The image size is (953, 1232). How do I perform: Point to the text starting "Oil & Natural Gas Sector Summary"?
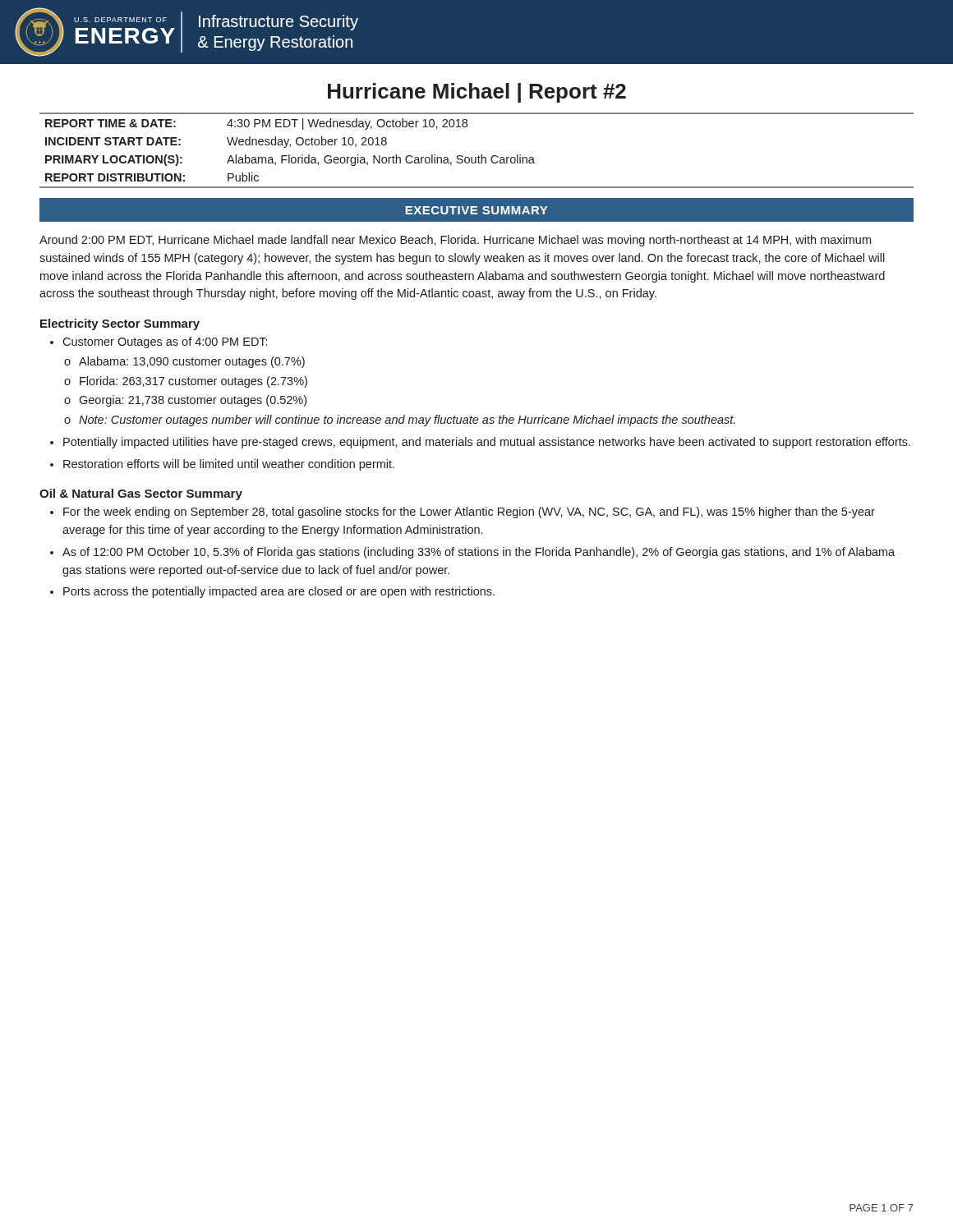coord(141,493)
